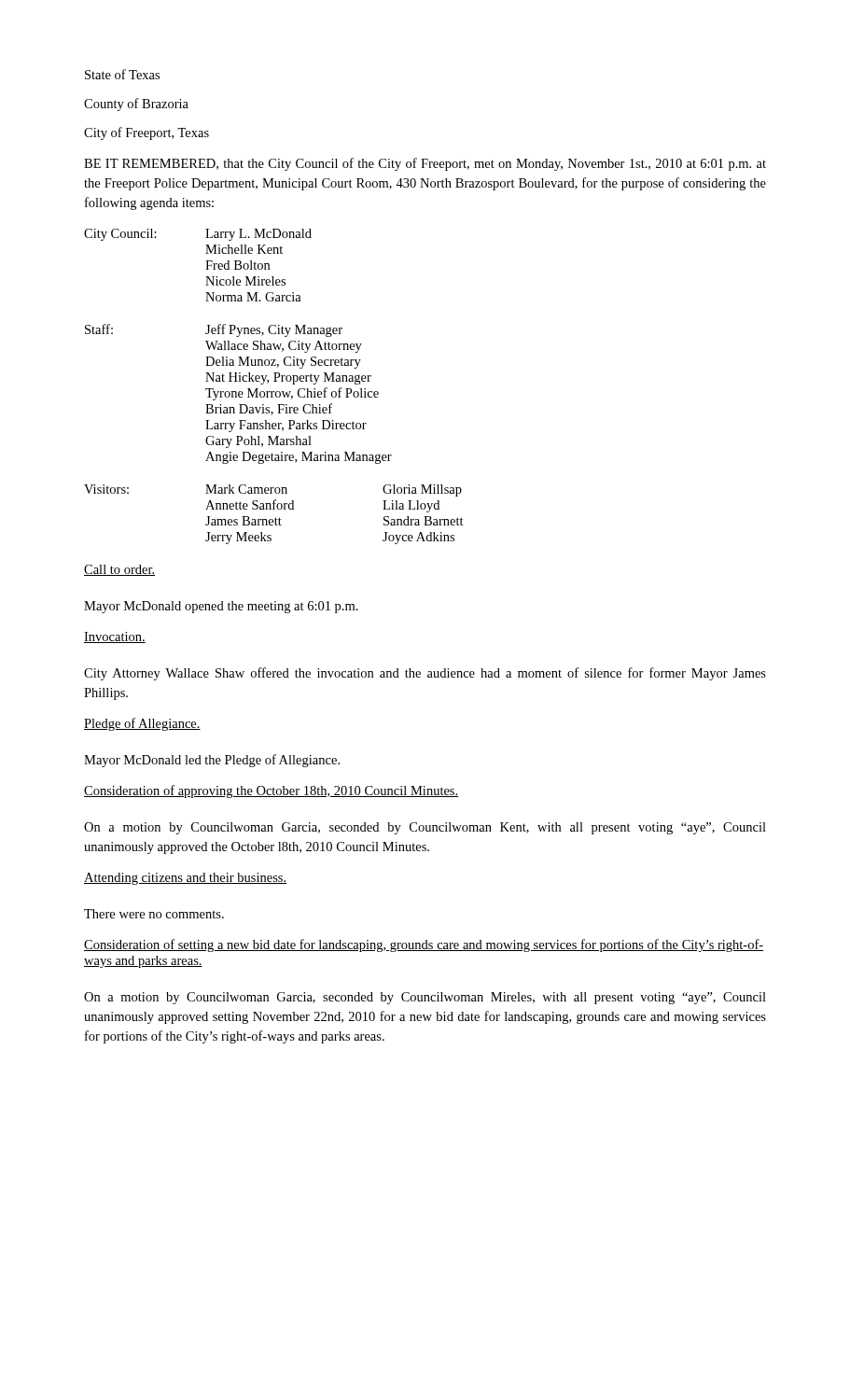Find the text block that reads "Mayor McDonald opened the"

click(221, 606)
